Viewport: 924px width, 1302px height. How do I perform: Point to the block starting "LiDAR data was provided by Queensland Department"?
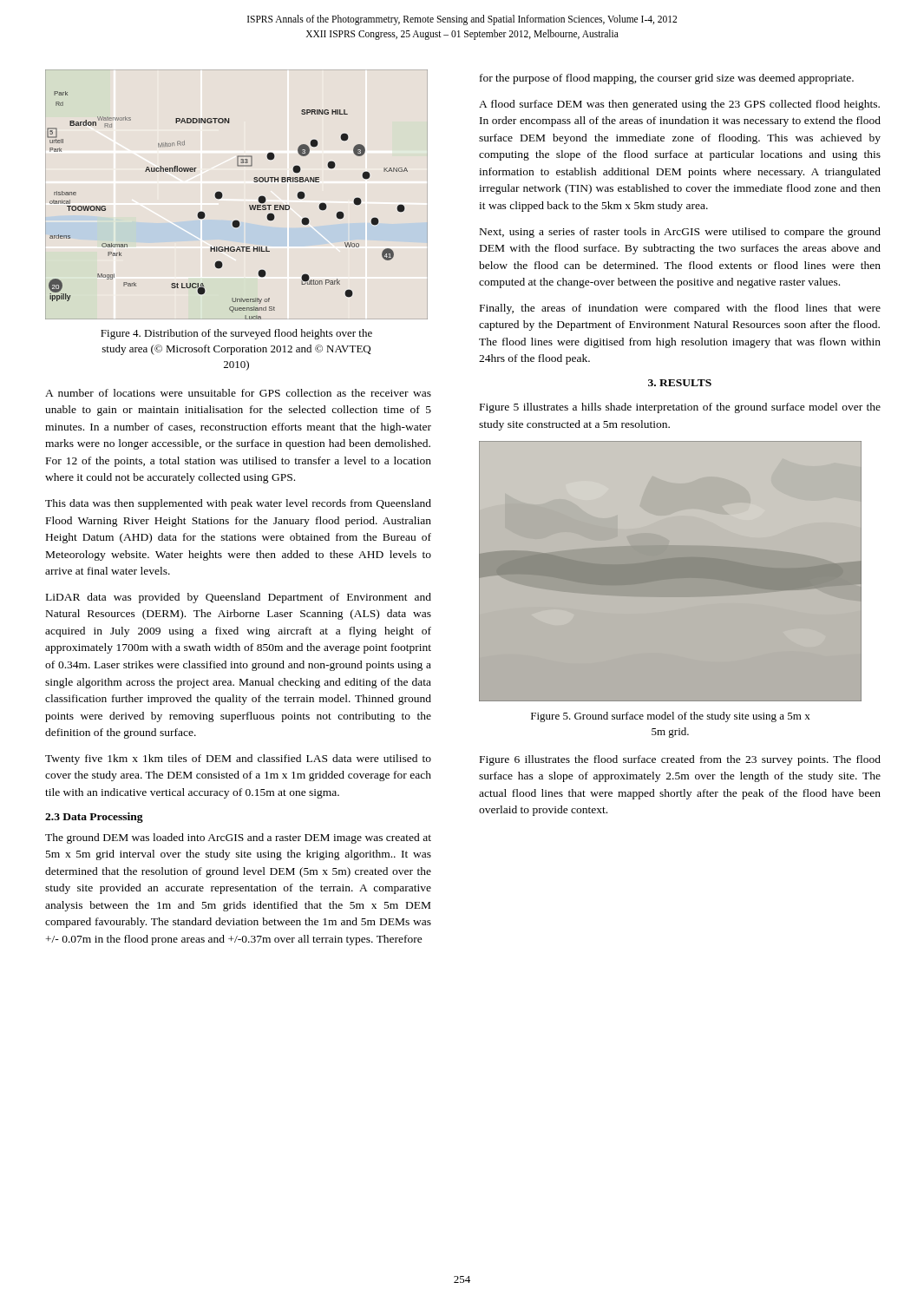pos(238,665)
